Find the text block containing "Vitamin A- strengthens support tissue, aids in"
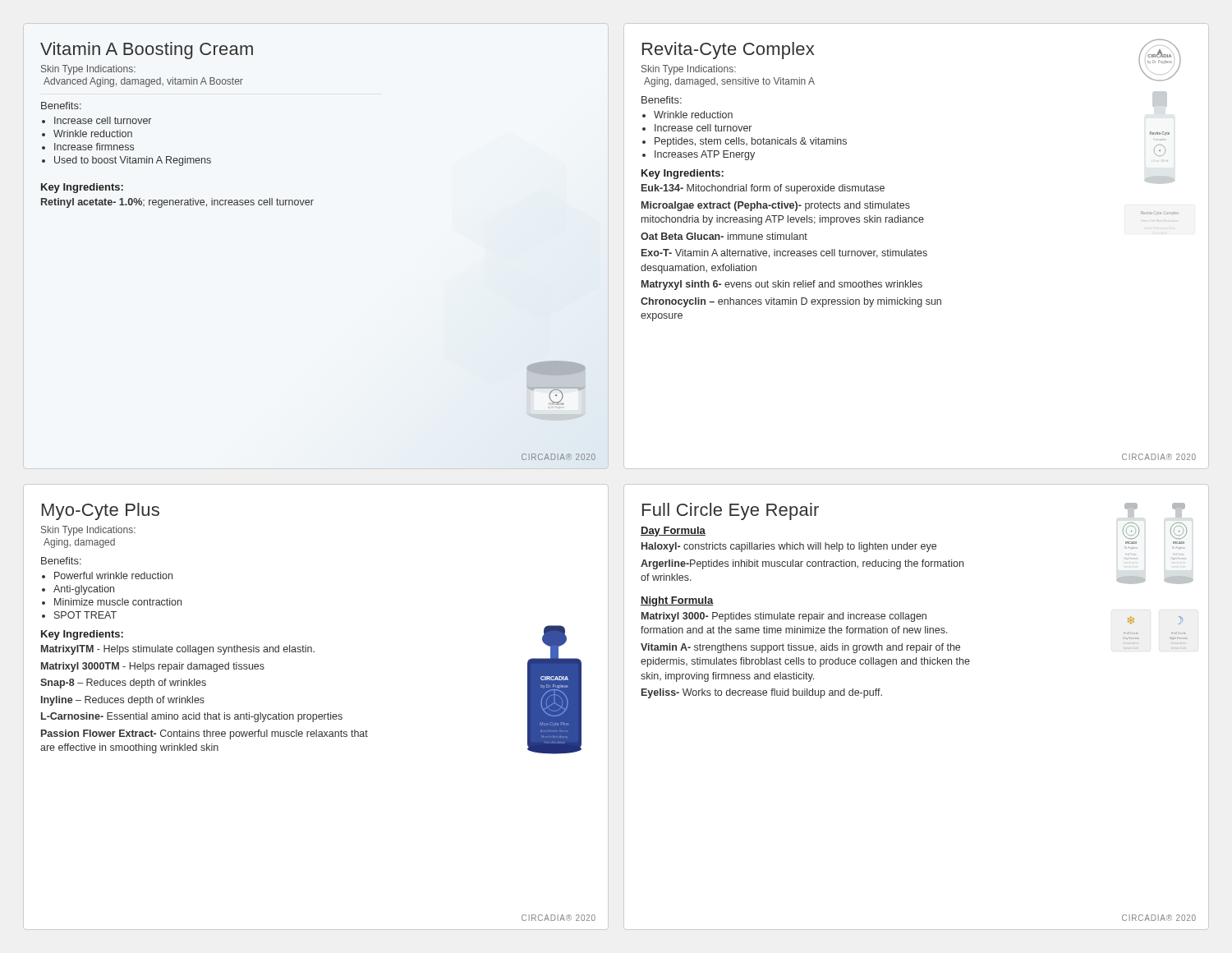Screen dimensions: 953x1232 (x=805, y=661)
